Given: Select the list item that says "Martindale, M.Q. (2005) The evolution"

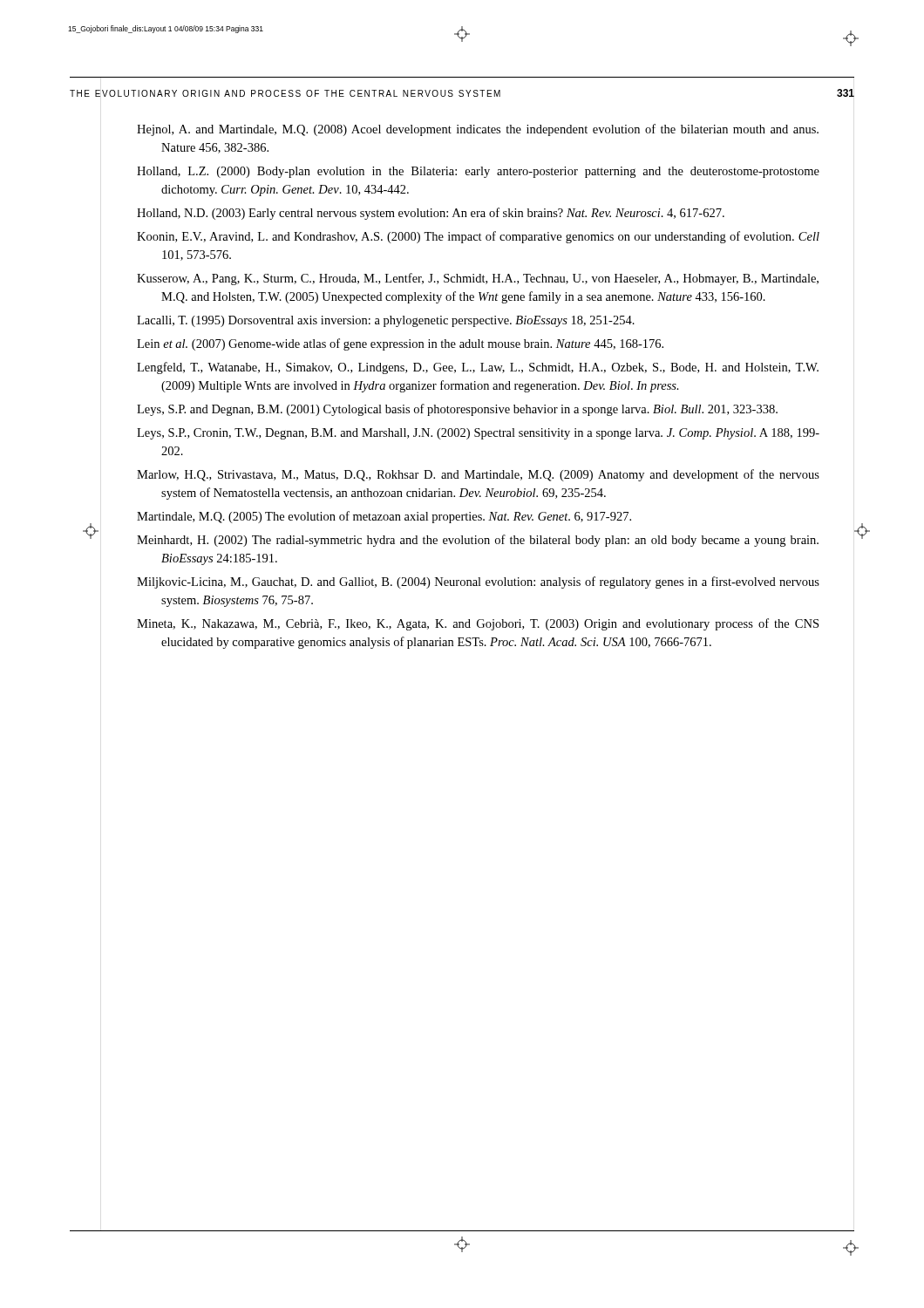Looking at the screenshot, I should [x=384, y=516].
